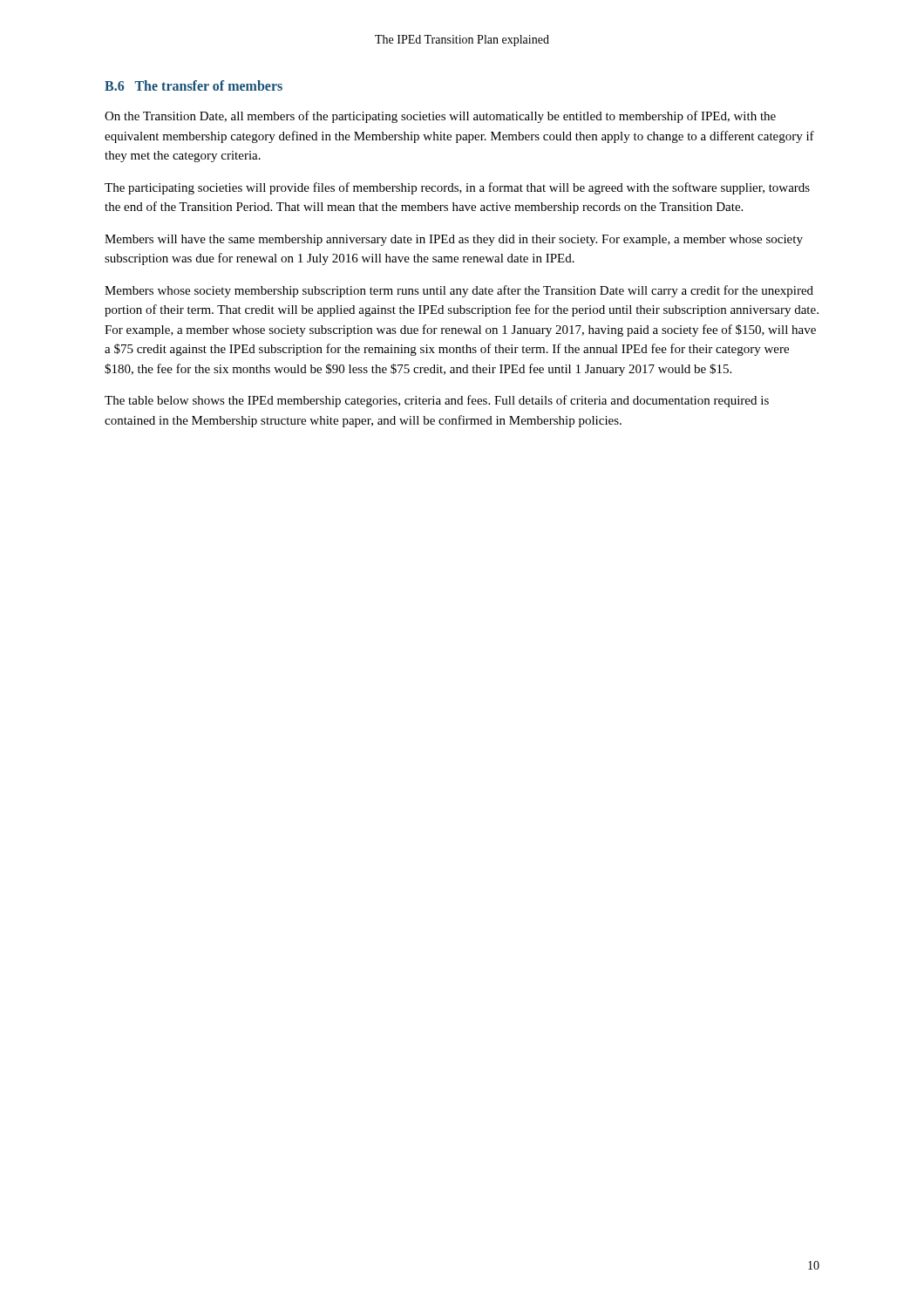Where is the passage that starts "The table below shows the"?

pyautogui.click(x=437, y=410)
